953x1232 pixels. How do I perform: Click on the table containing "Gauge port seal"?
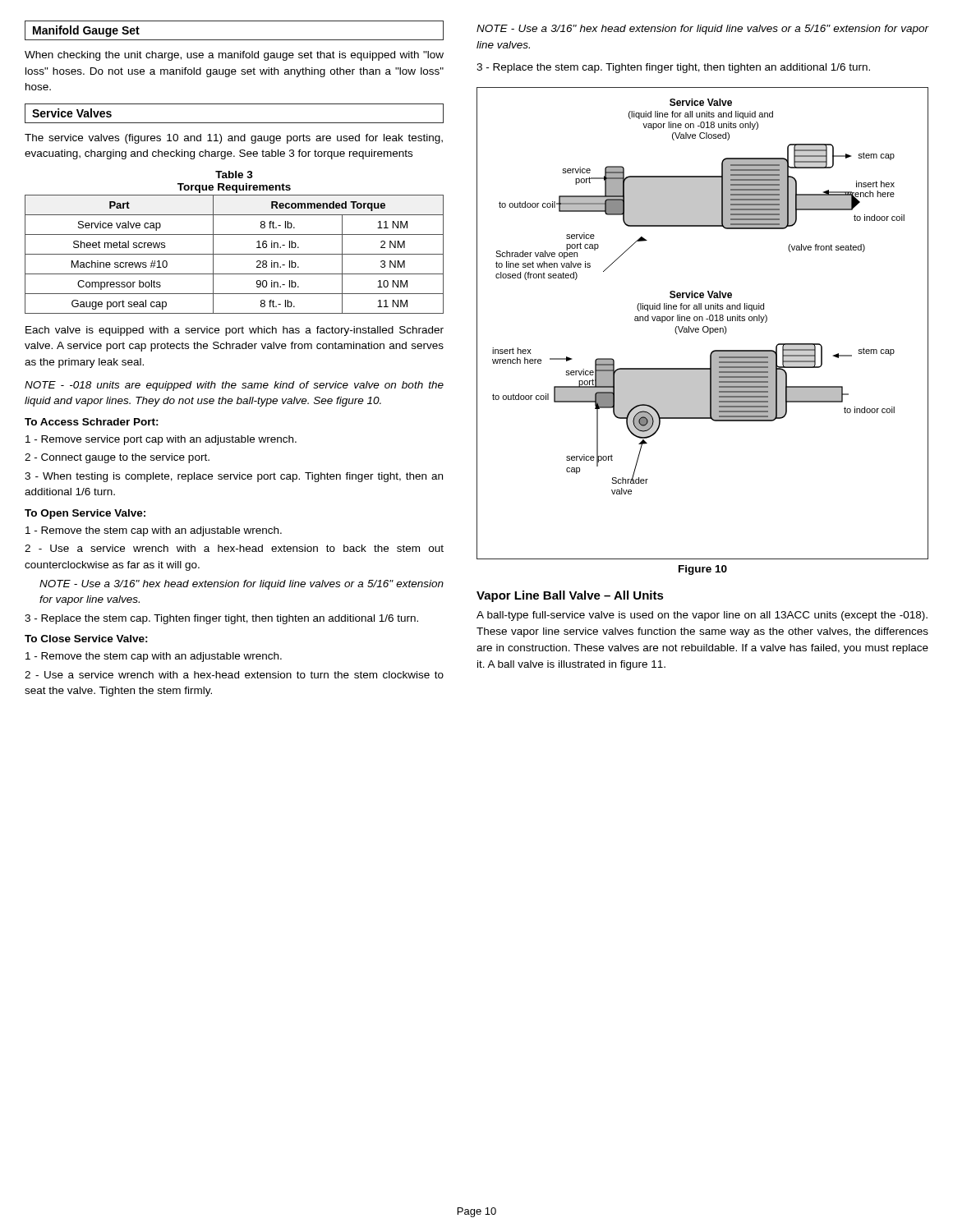234,241
